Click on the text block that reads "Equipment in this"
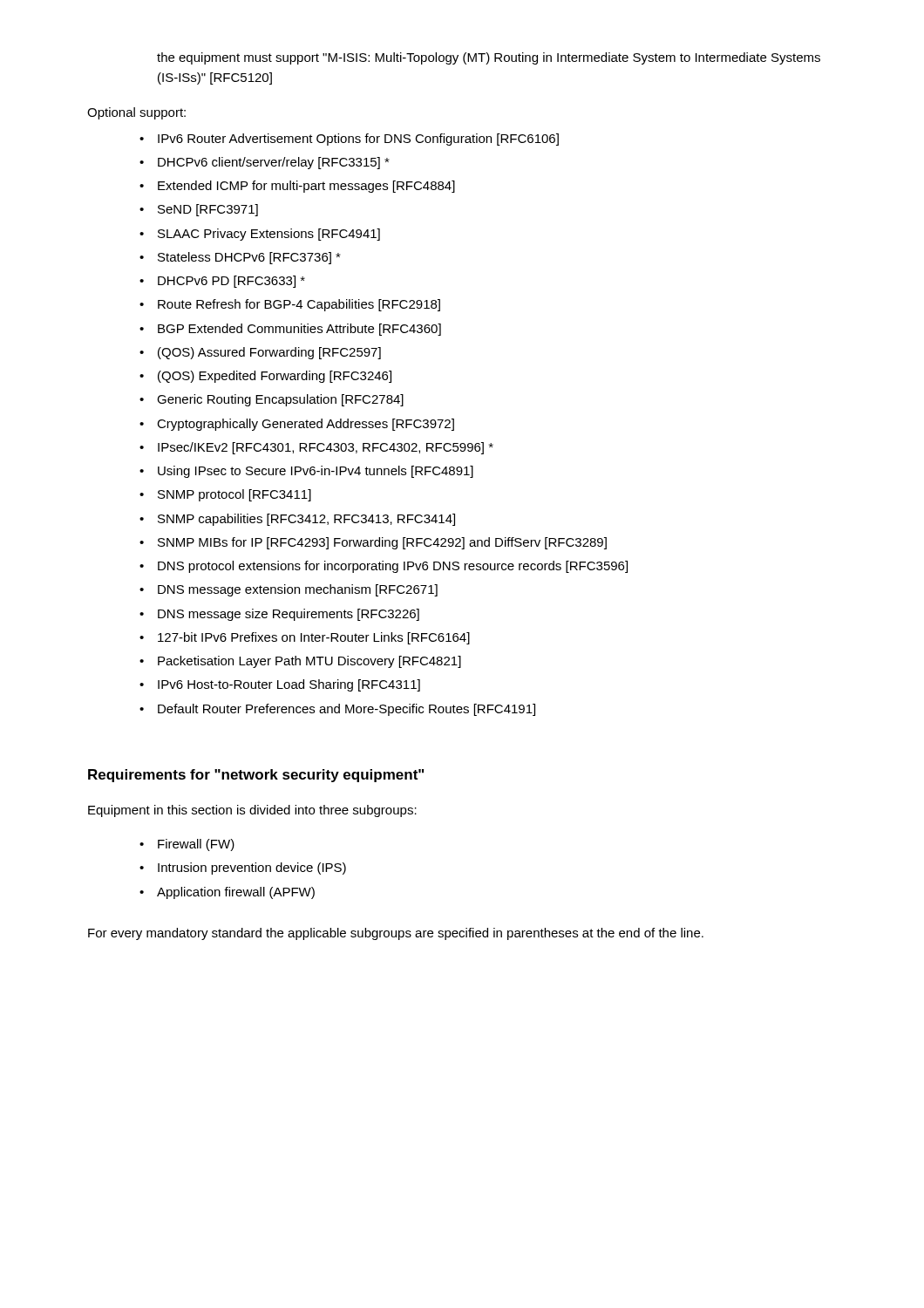 pyautogui.click(x=252, y=809)
